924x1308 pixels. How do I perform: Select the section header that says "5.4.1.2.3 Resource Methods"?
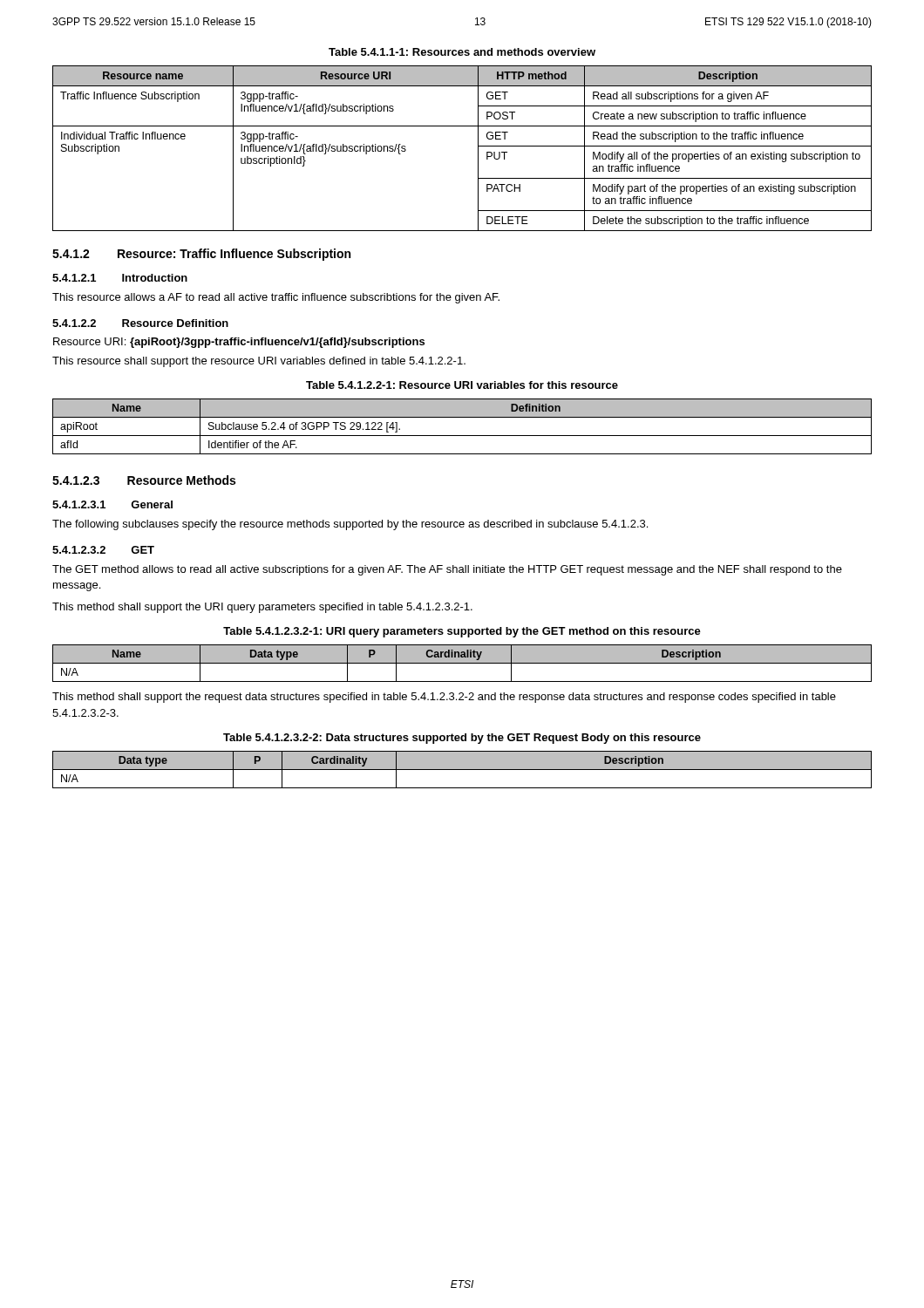coord(144,480)
